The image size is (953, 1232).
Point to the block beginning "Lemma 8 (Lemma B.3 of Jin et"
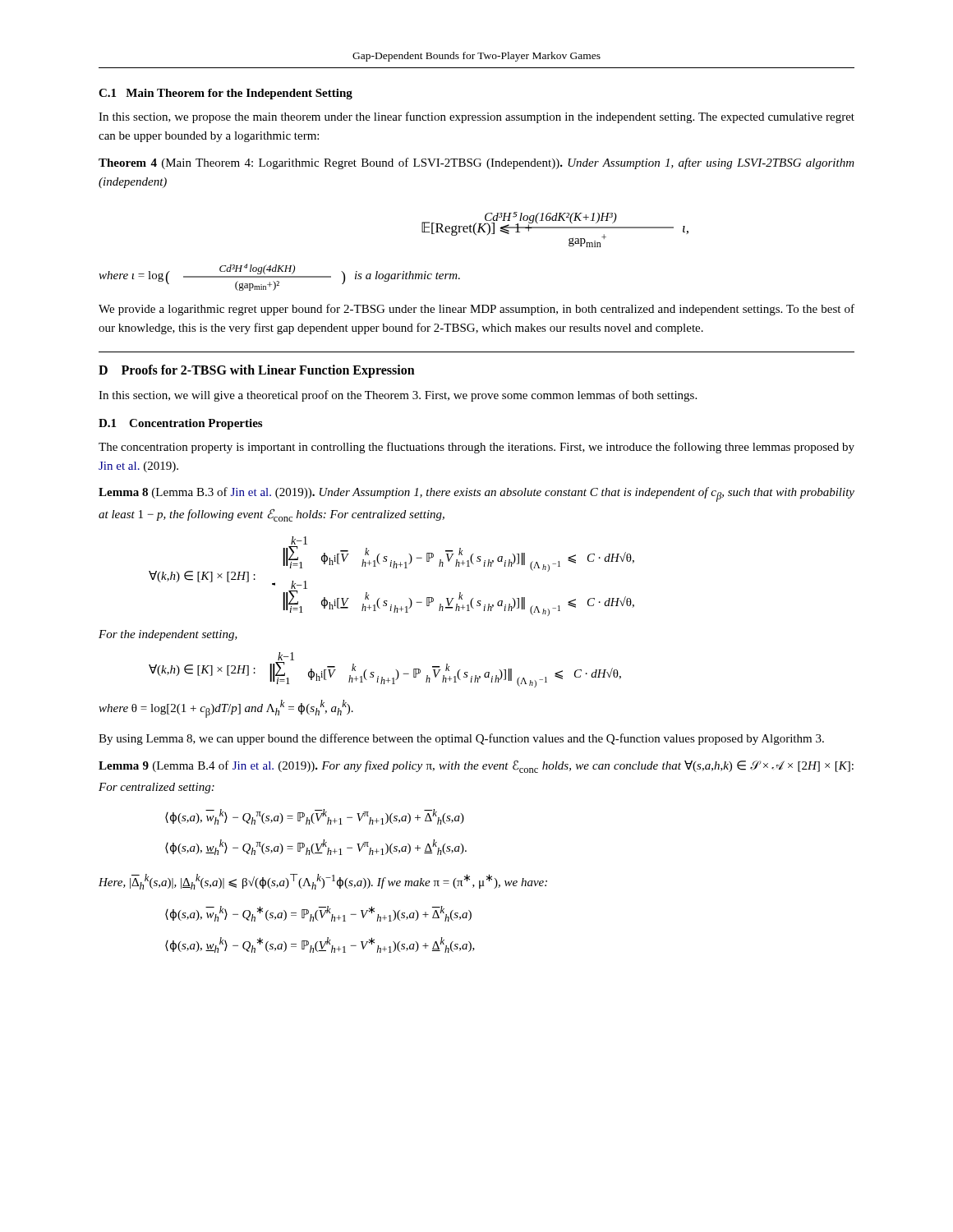click(476, 505)
